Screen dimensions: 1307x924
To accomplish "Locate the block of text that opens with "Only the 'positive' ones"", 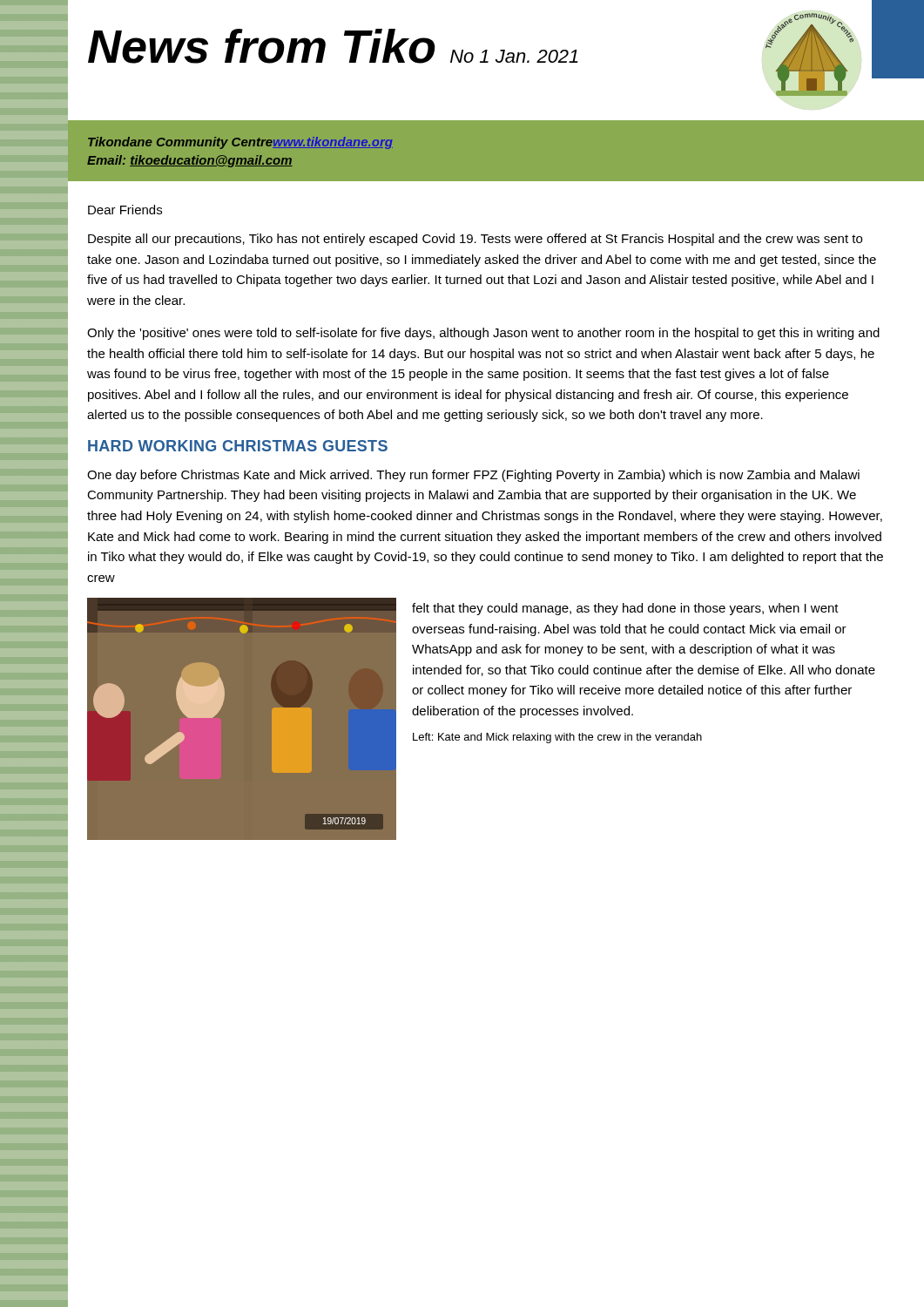I will point(484,374).
